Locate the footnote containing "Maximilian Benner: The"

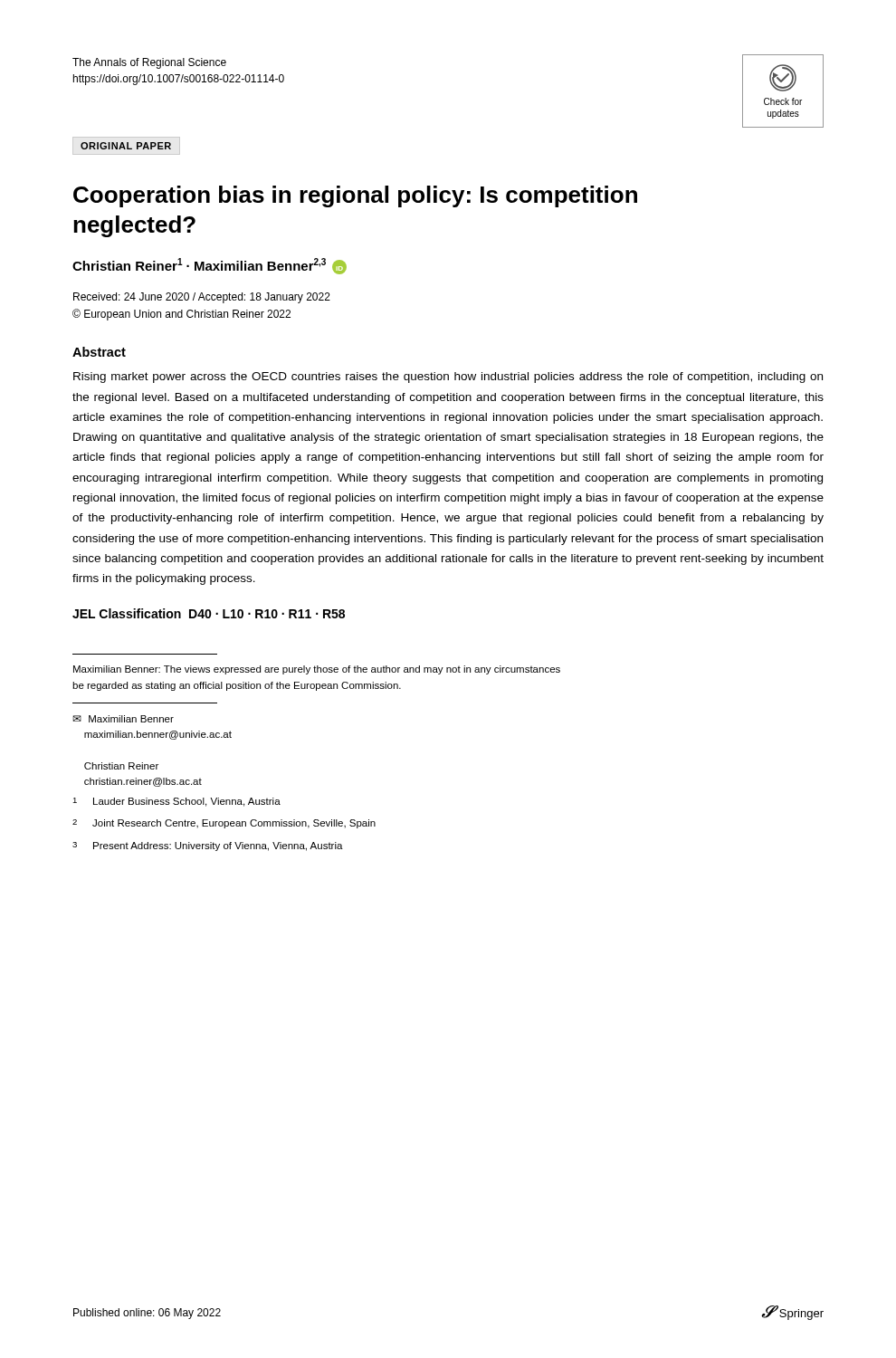[316, 677]
